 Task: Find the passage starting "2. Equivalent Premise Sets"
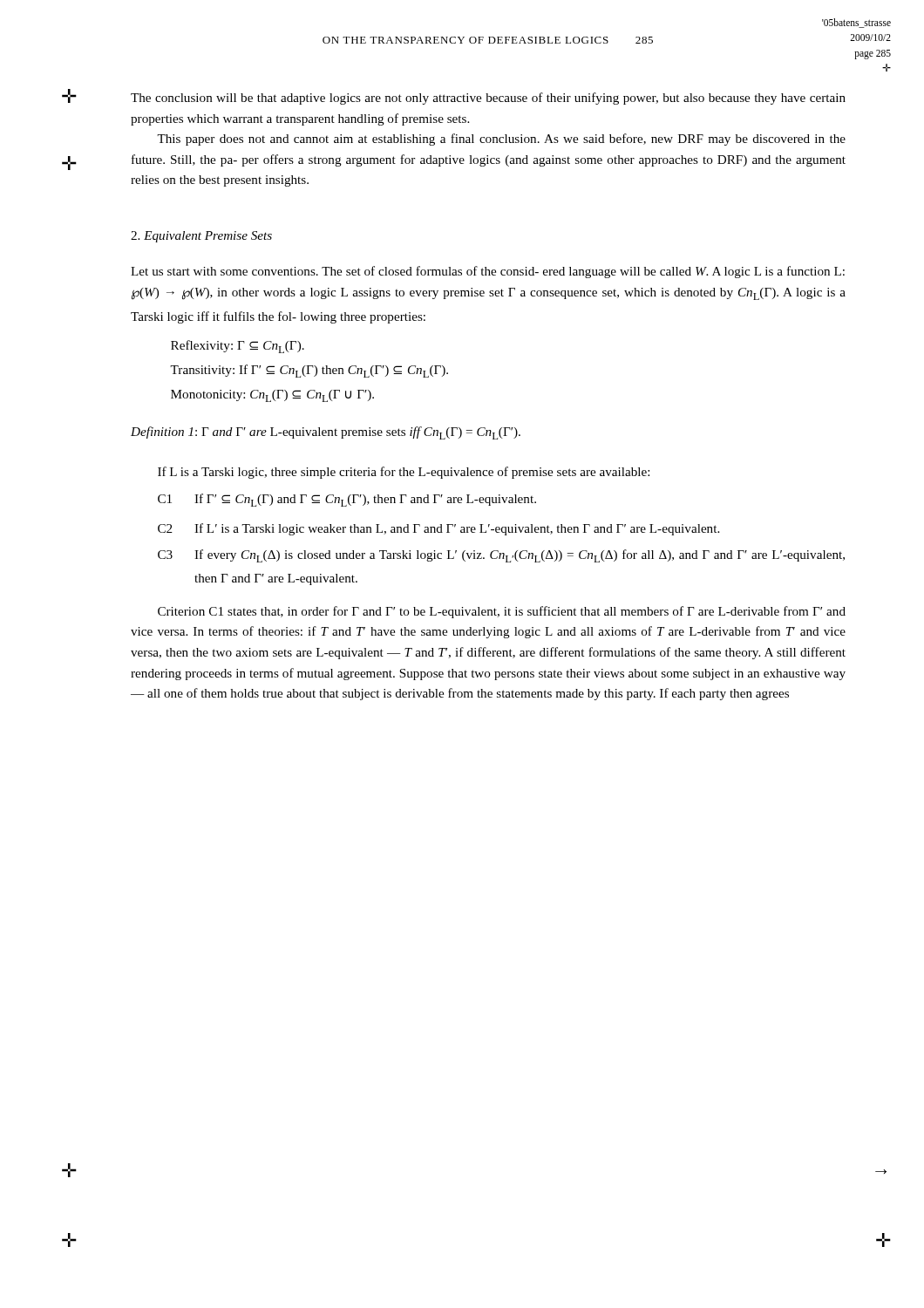point(201,235)
